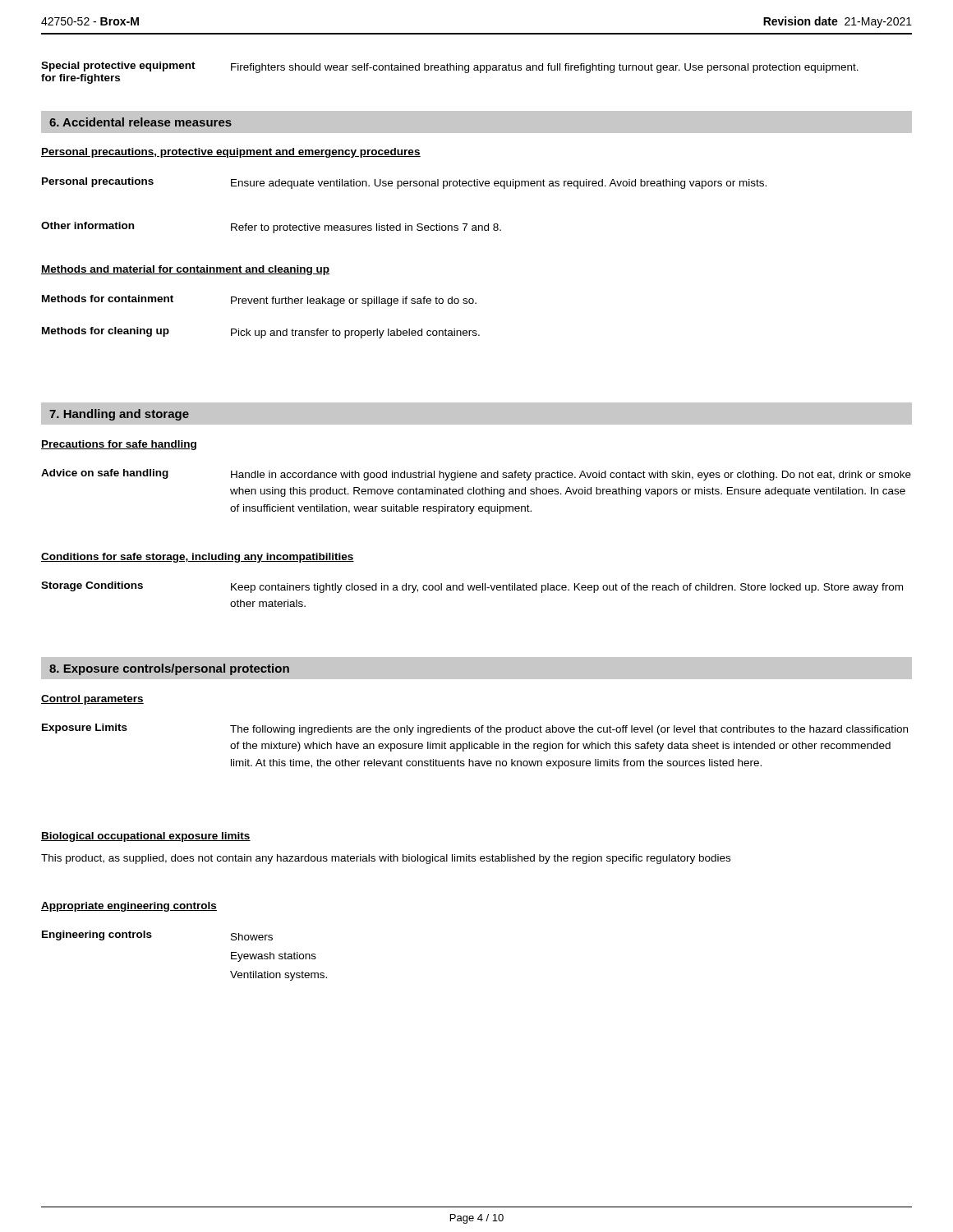This screenshot has height=1232, width=953.
Task: Locate the text block with the text "Engineering controls ShowersEyewash stationsVentilation"
Action: pos(94,935)
